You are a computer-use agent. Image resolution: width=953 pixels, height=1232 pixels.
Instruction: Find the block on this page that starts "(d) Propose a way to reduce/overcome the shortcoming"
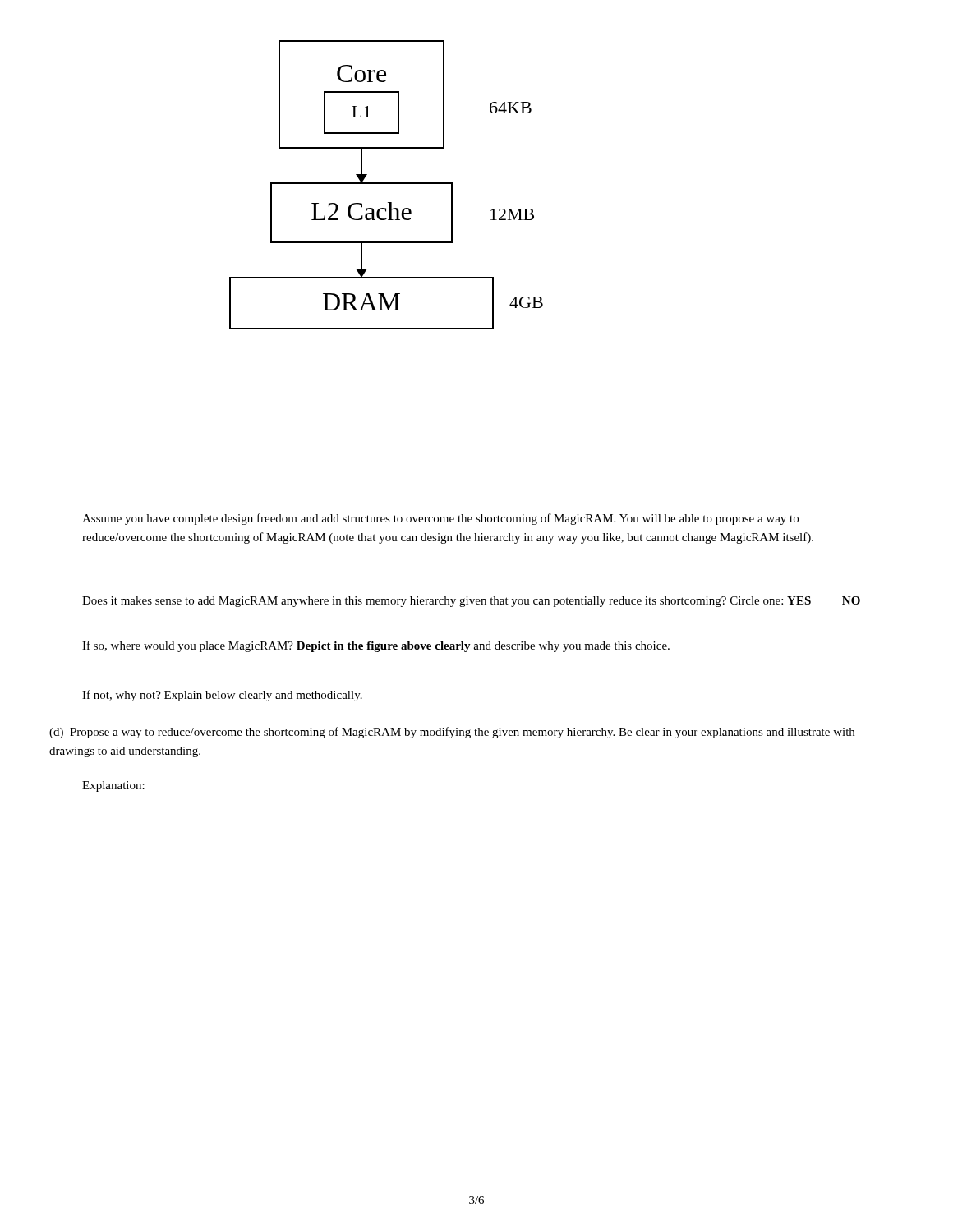(x=452, y=741)
